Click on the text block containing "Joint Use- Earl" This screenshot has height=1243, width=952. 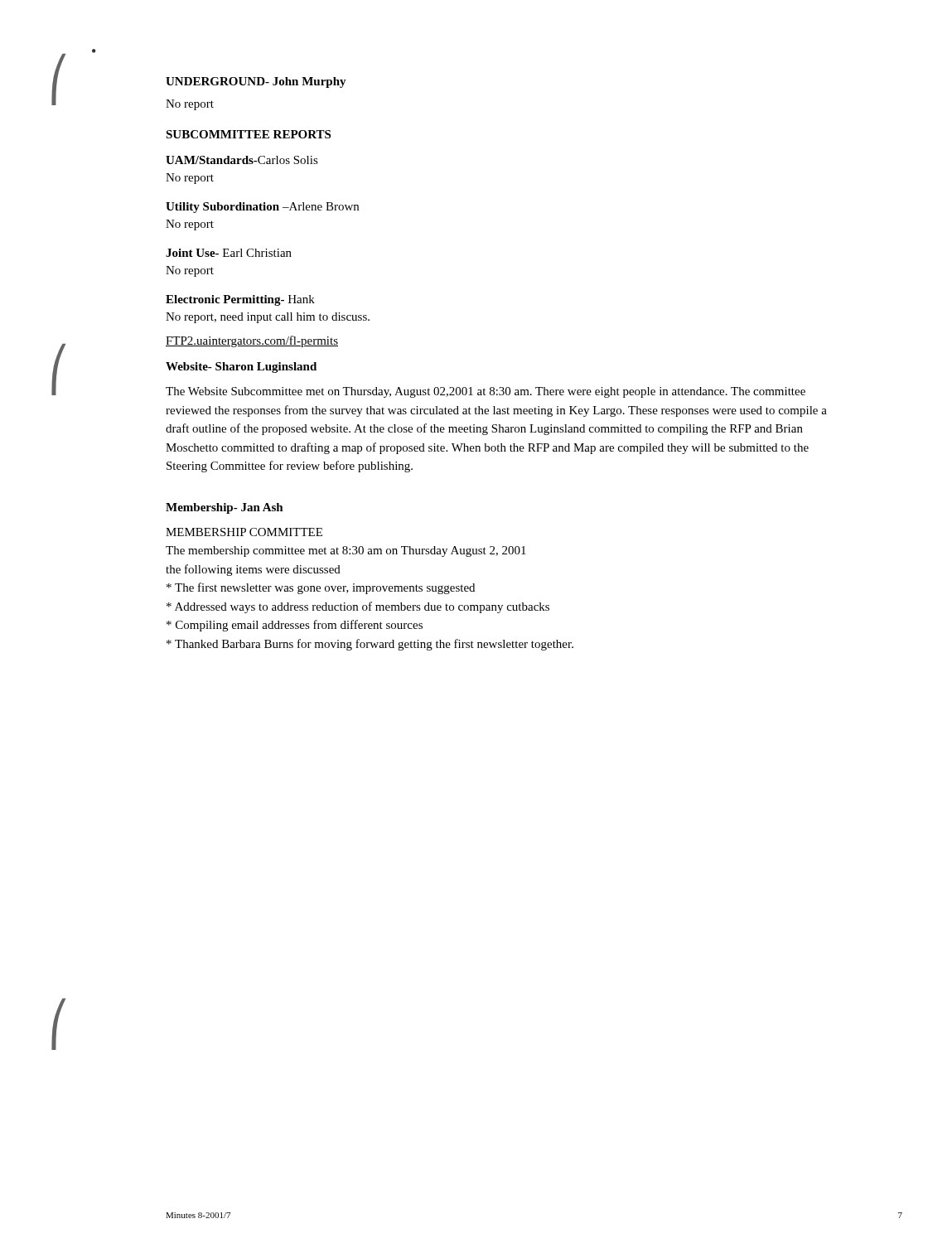[229, 261]
